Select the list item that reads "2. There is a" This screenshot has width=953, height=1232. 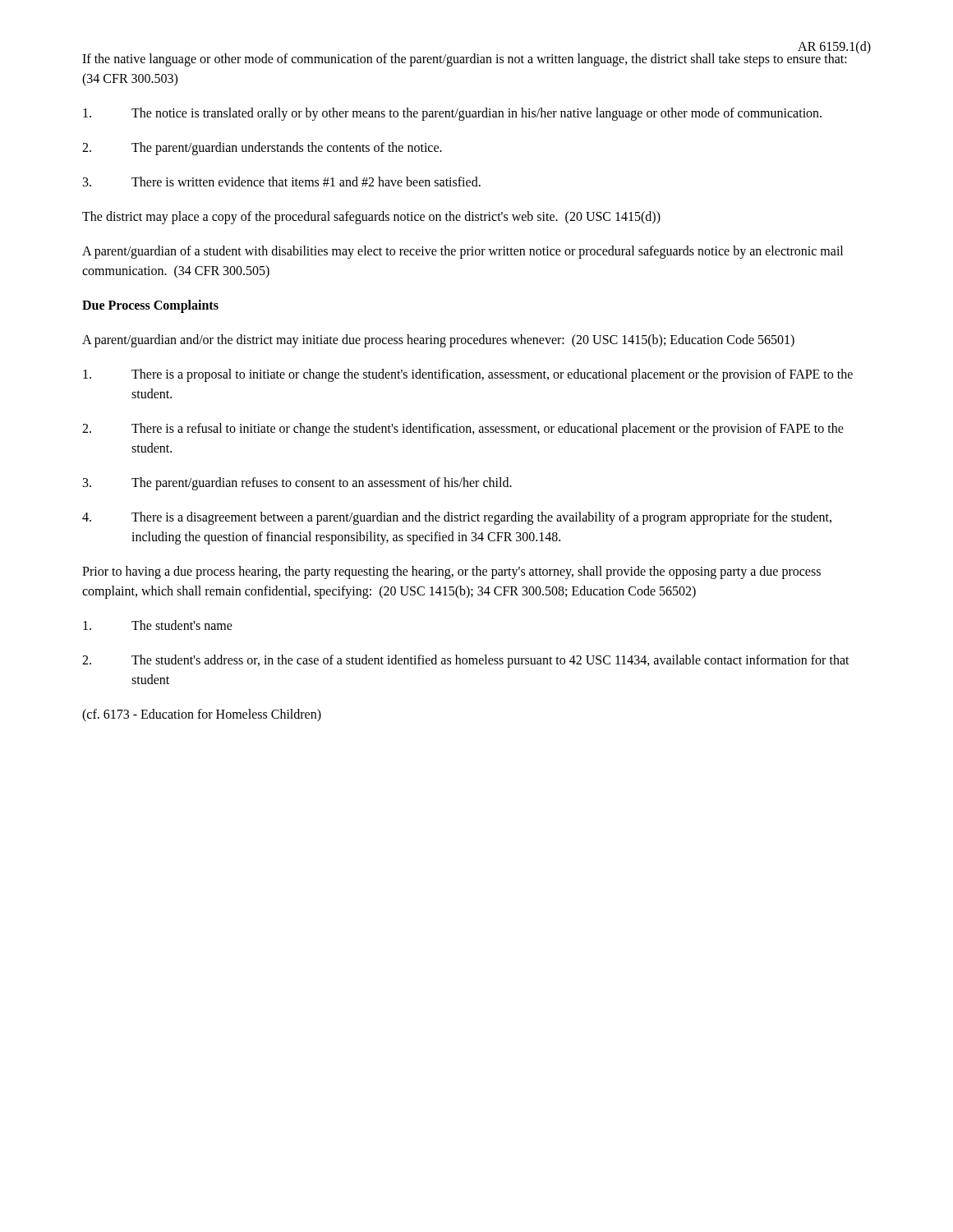476,439
